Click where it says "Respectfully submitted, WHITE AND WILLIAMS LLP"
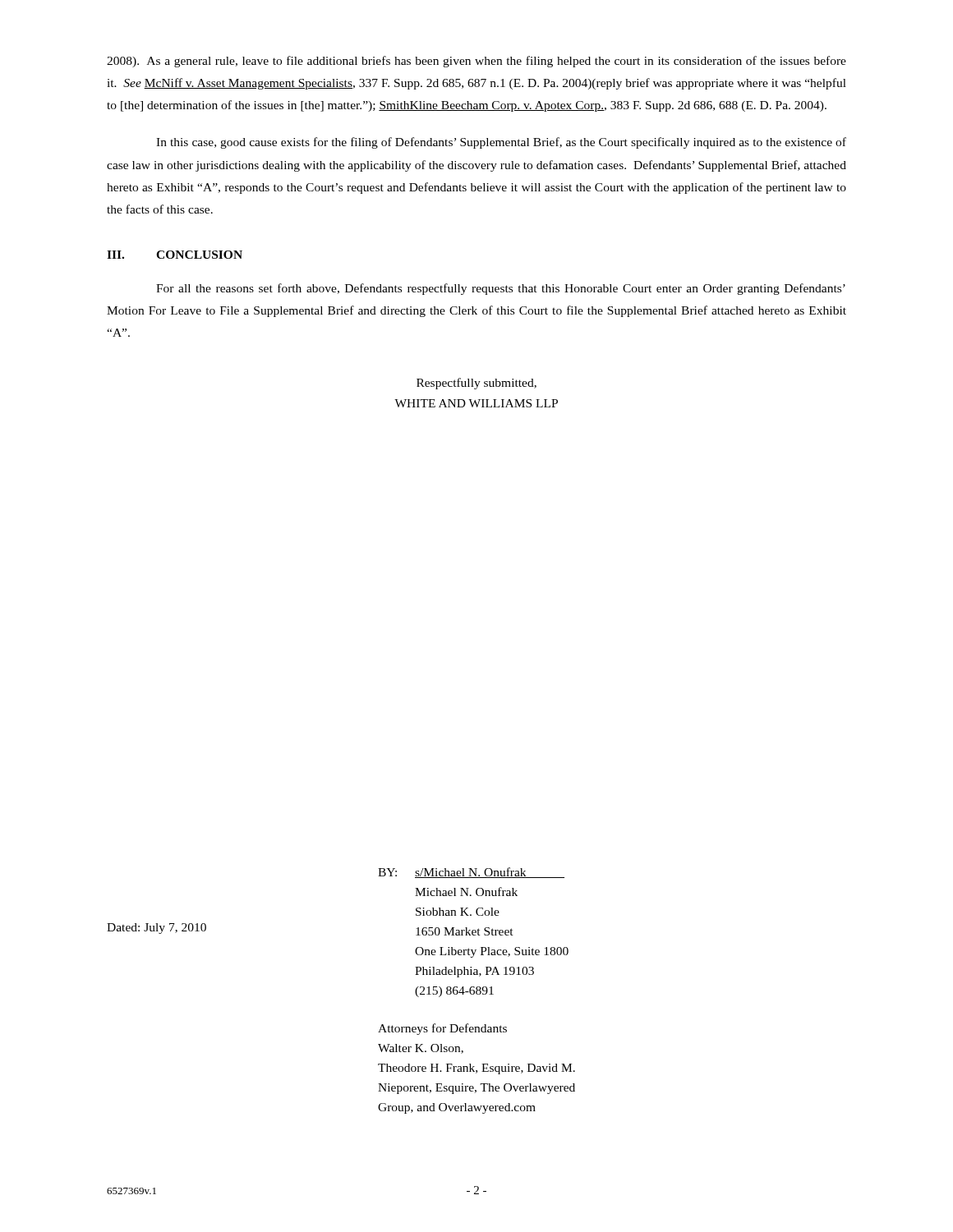 476,393
